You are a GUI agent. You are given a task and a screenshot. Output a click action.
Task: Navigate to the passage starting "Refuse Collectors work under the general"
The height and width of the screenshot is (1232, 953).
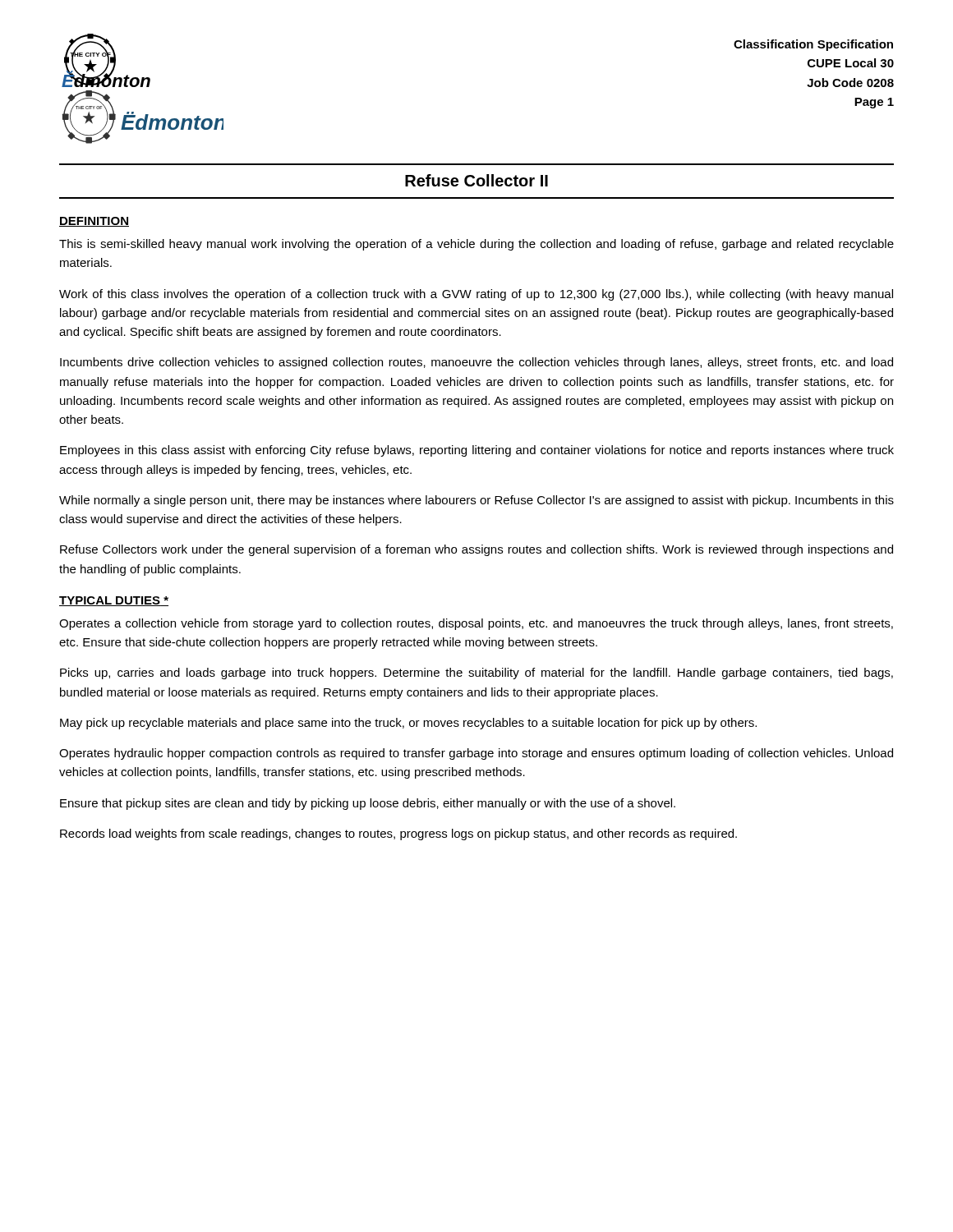coord(476,559)
